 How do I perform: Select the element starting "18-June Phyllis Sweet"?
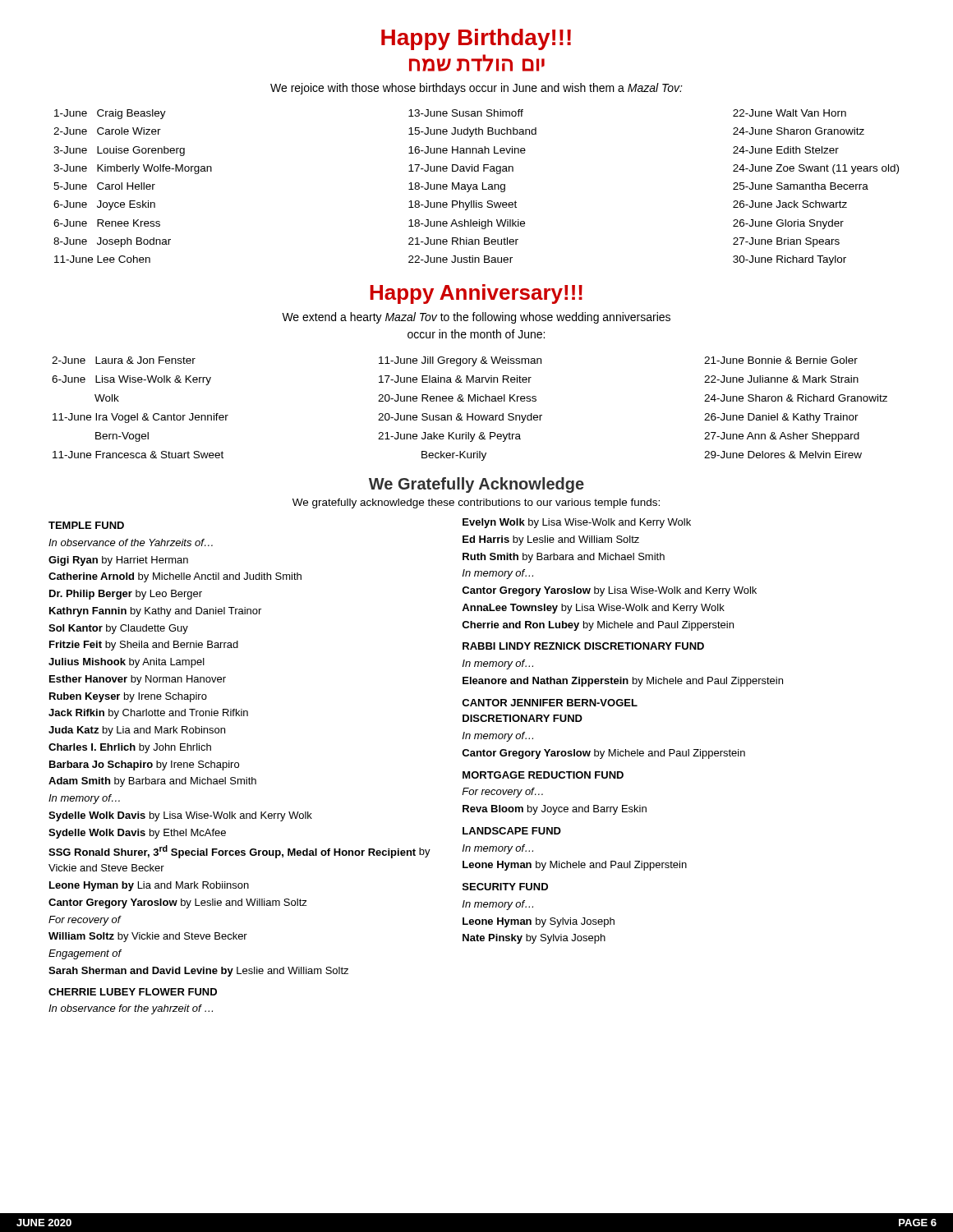463,204
